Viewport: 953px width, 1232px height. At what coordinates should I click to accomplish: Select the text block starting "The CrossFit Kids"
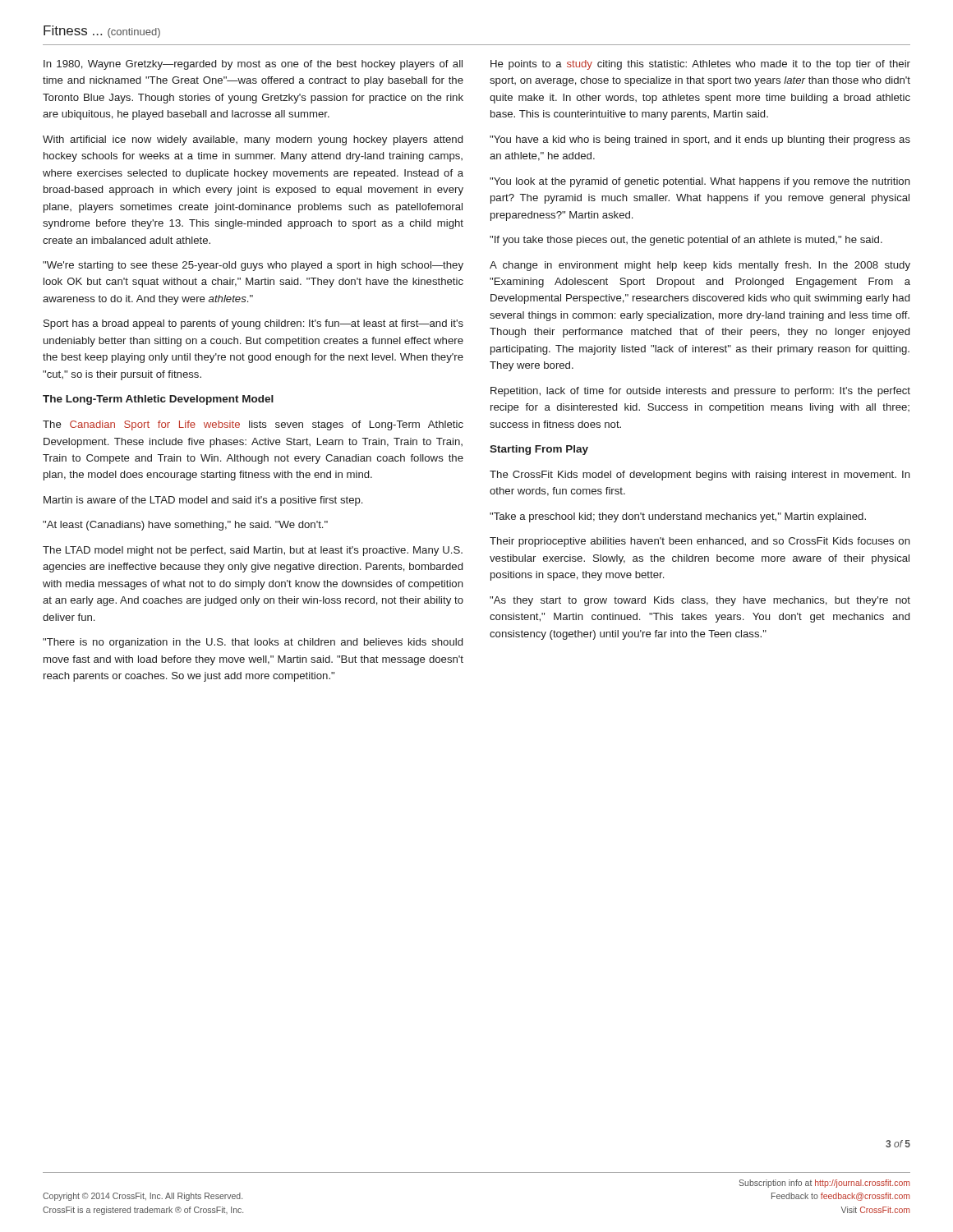[x=700, y=483]
